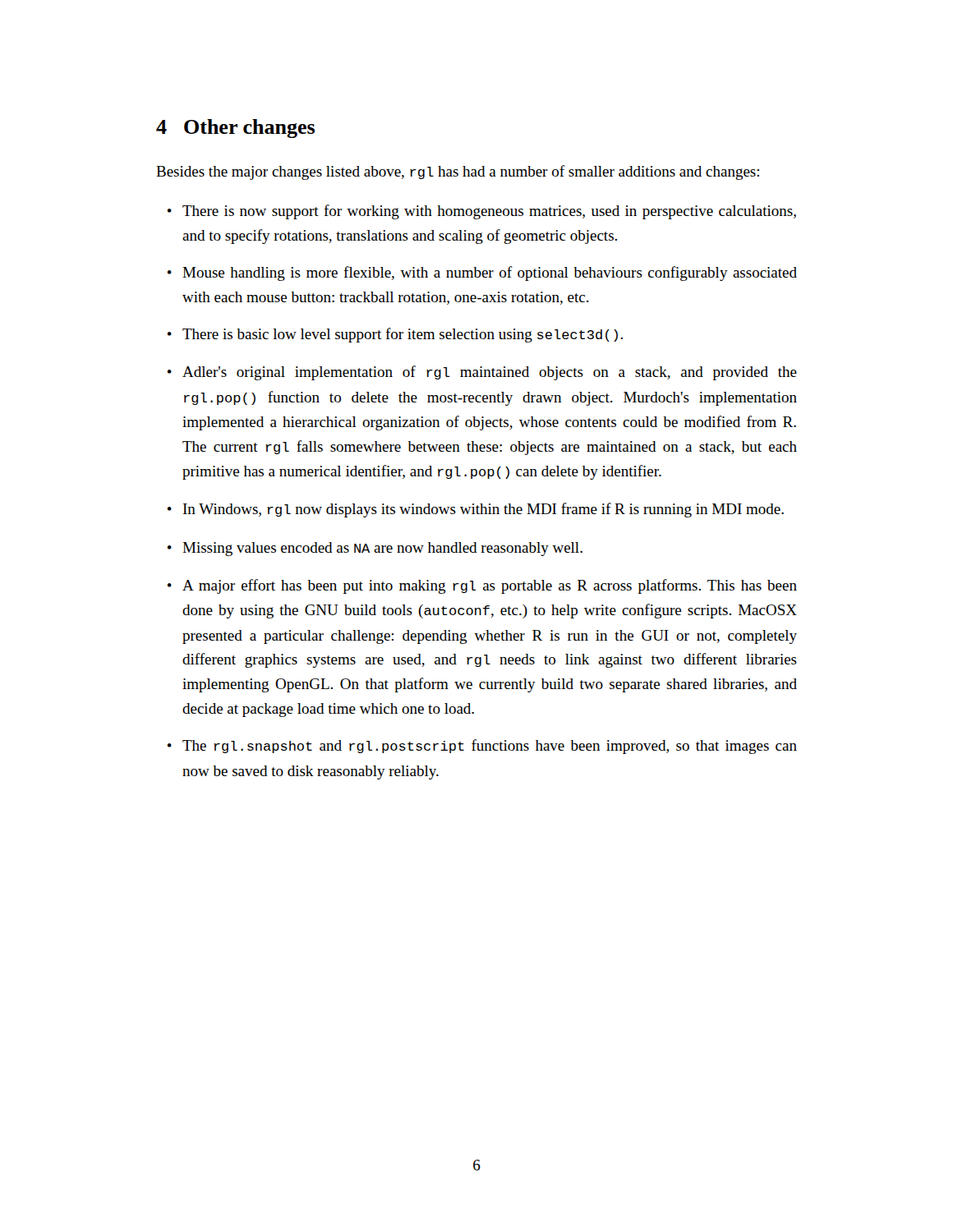Select the list item that reads "• Missing values encoded as NA are now"
This screenshot has width=953, height=1232.
476,548
